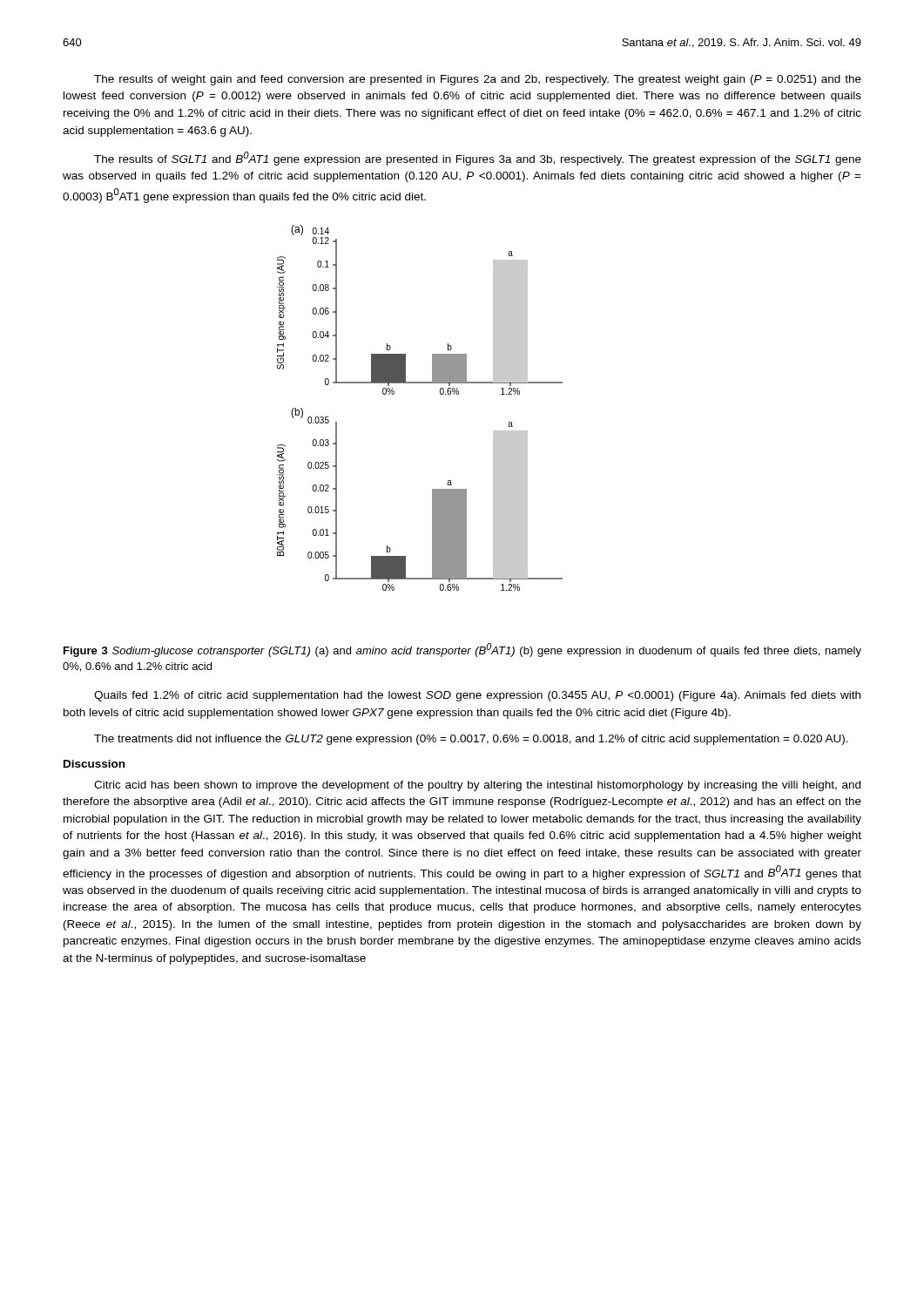Locate the block of text that opens with "Citric acid has been shown to improve the"
Viewport: 924px width, 1307px height.
click(462, 871)
